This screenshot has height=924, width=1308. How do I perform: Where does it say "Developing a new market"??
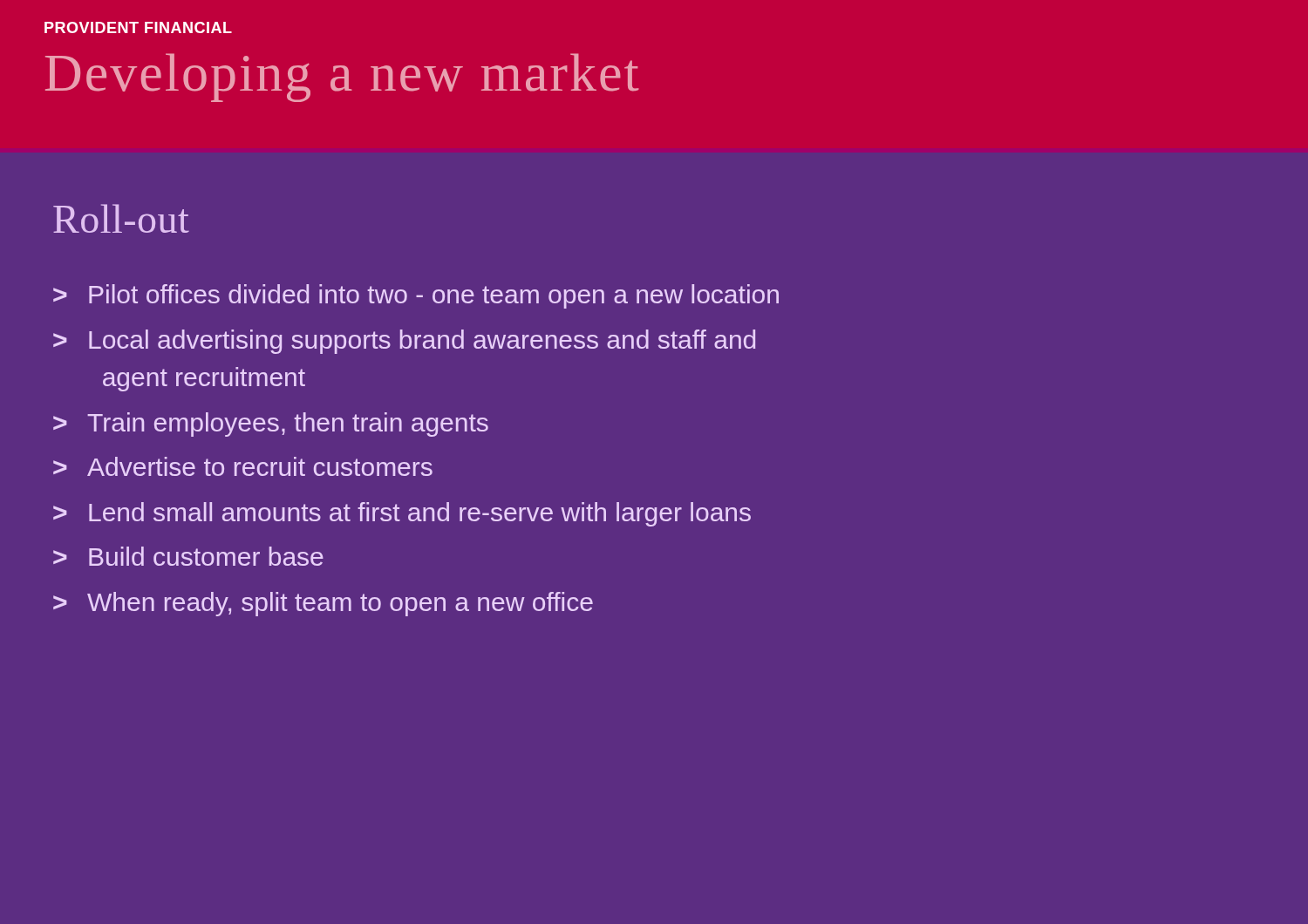[342, 72]
